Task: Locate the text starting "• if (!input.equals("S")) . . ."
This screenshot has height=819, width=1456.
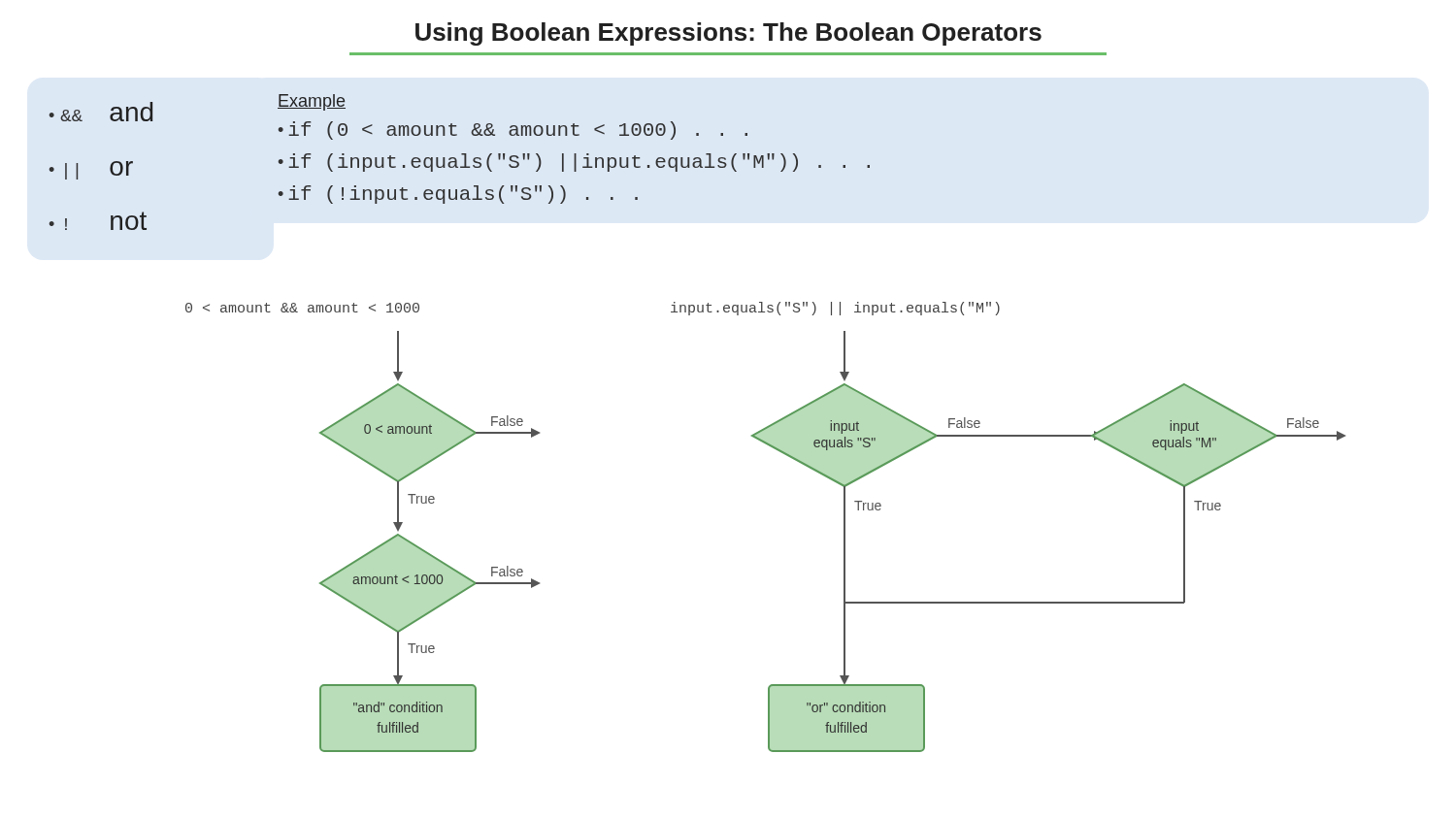Action: pyautogui.click(x=460, y=195)
